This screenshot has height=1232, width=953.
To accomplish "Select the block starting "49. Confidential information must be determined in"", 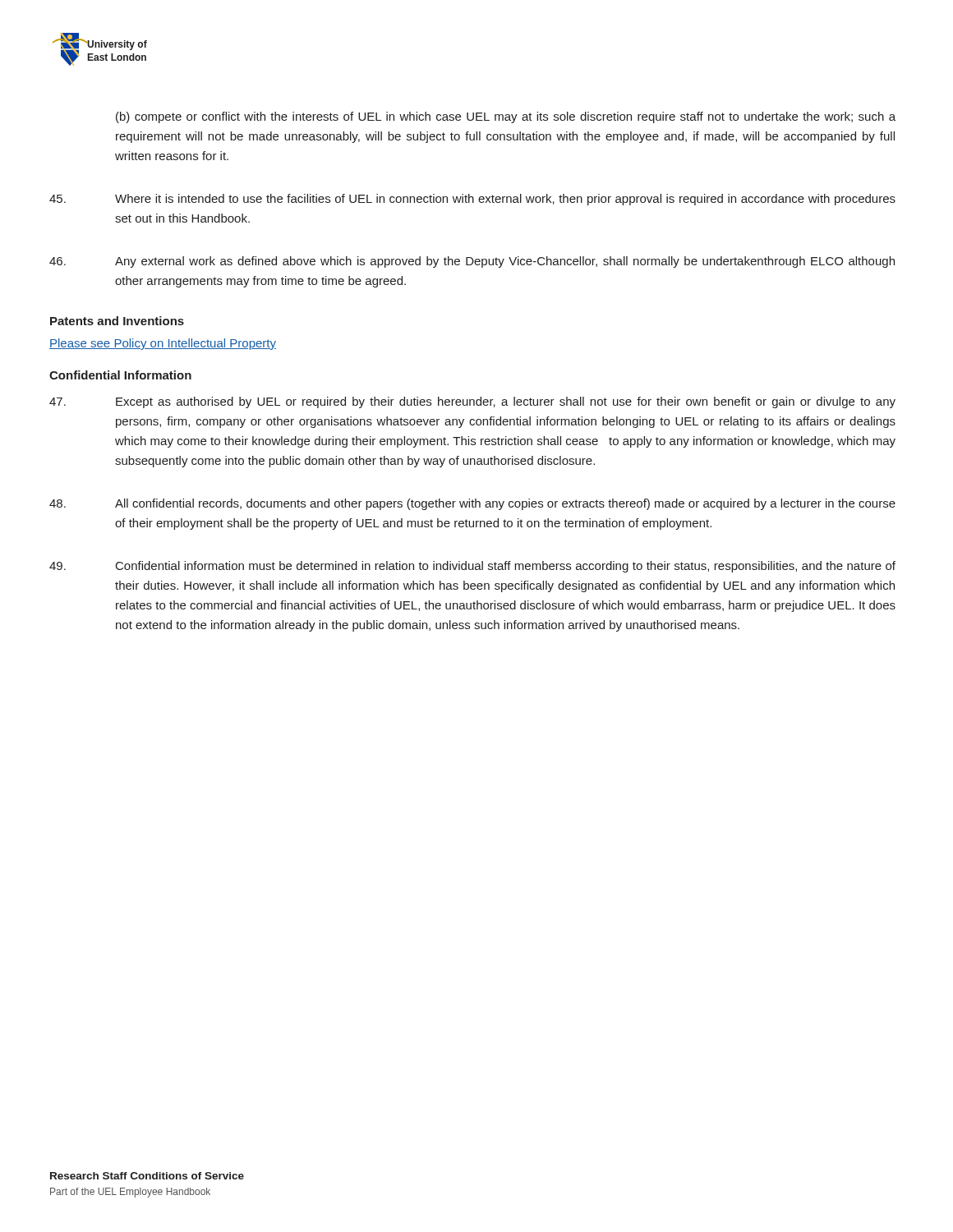I will tap(476, 595).
